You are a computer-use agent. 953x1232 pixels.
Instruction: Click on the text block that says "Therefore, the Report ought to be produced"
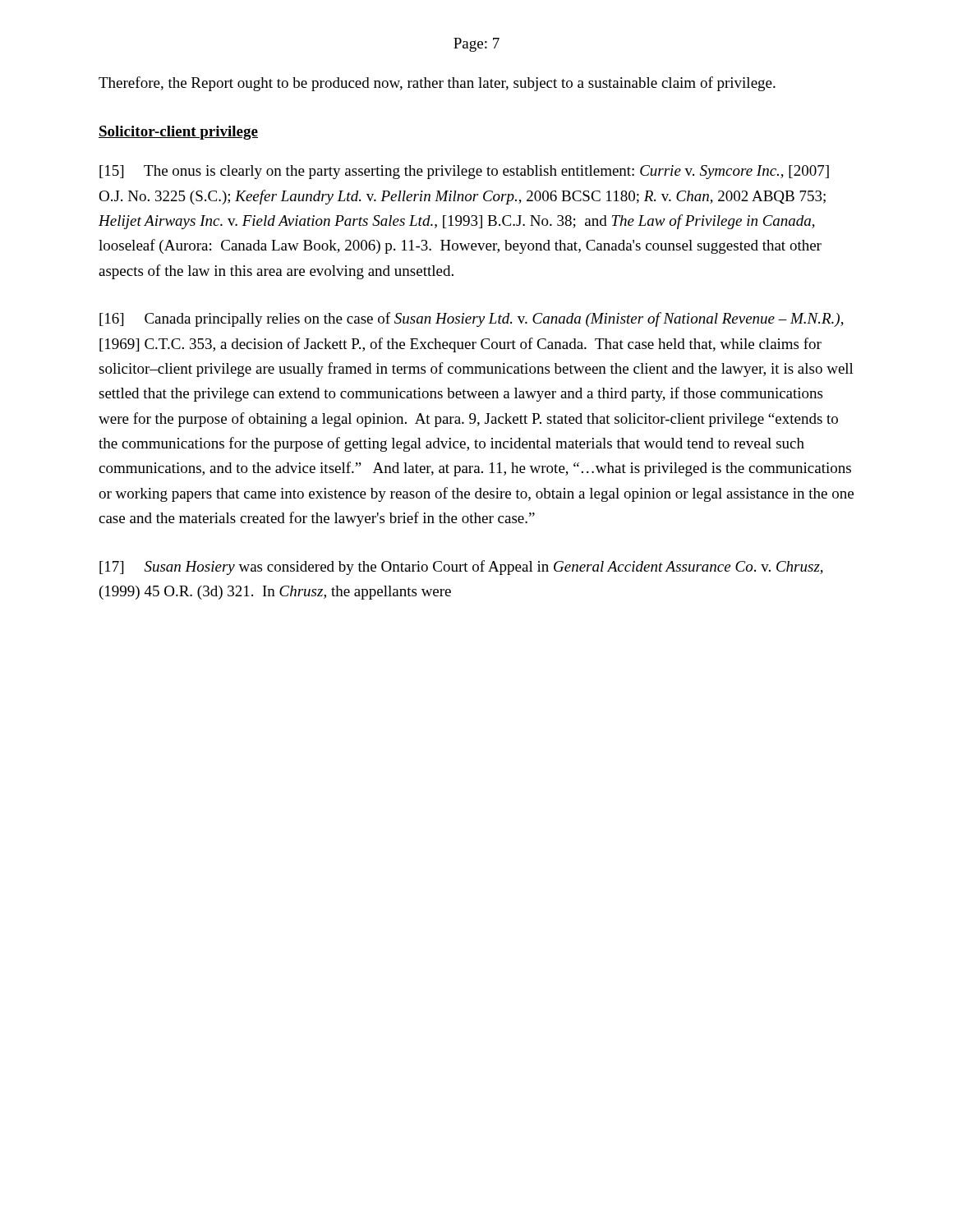437,83
